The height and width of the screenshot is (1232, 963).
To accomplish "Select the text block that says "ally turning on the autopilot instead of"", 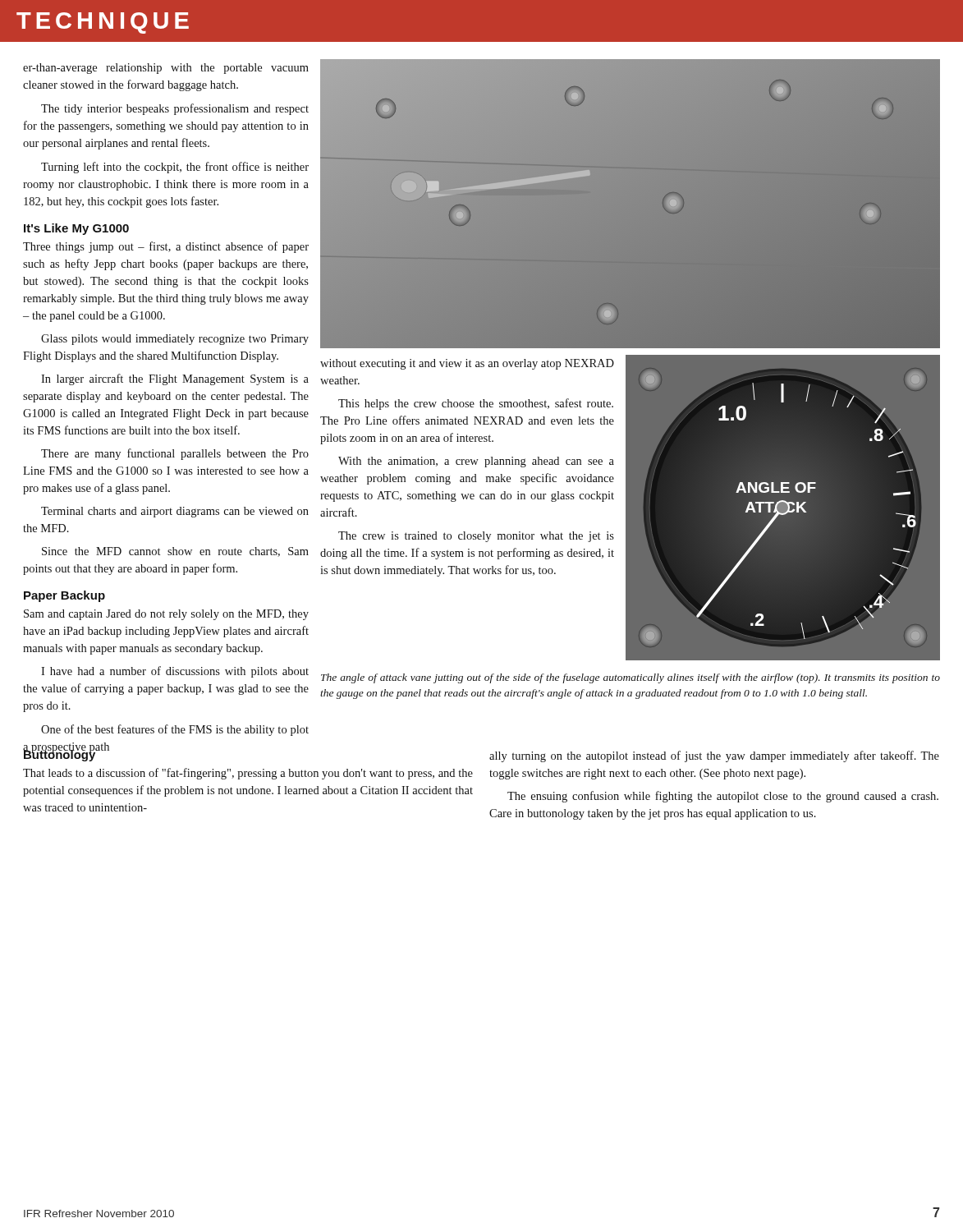I will tap(714, 785).
